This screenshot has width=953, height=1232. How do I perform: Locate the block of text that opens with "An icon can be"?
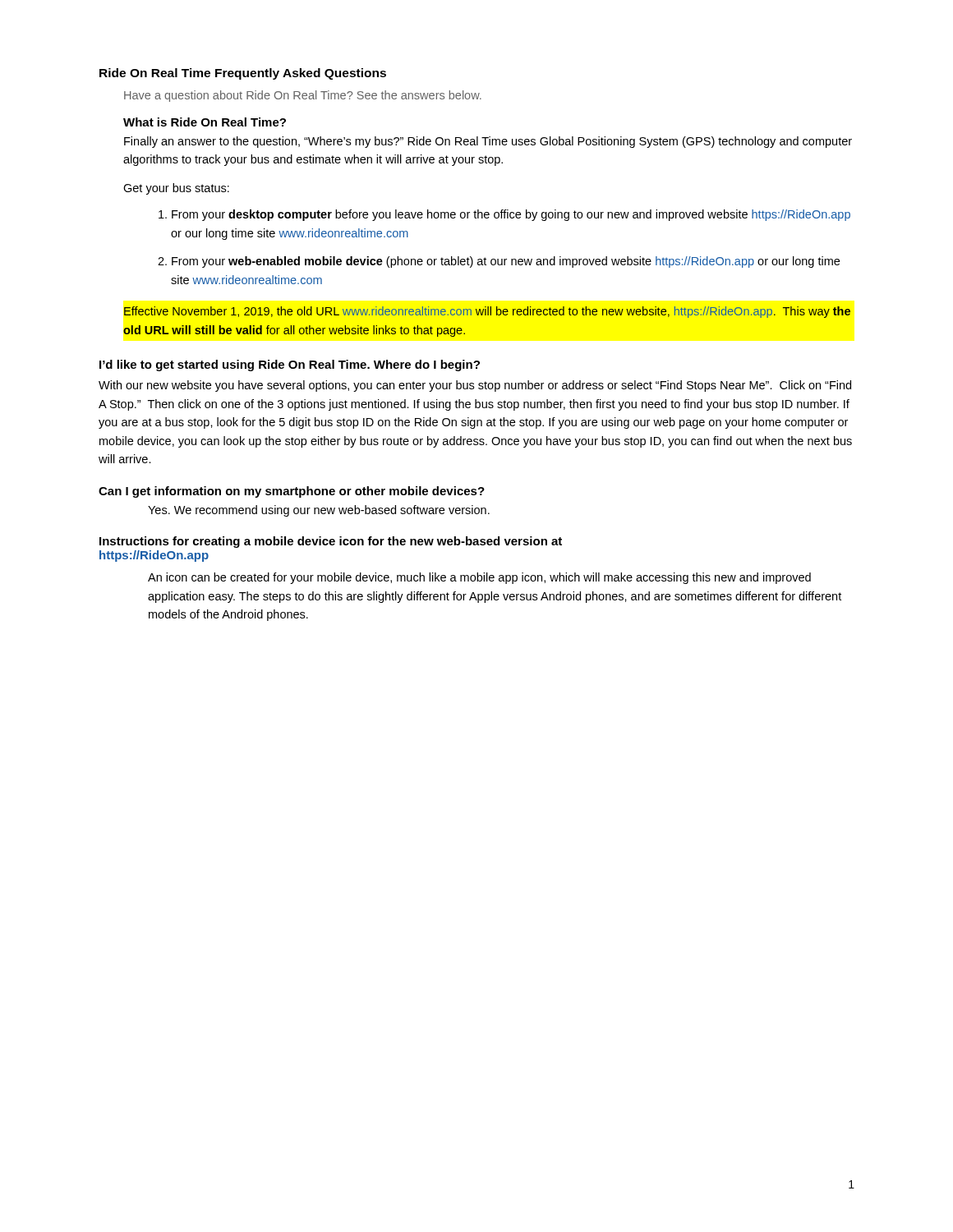tap(495, 596)
